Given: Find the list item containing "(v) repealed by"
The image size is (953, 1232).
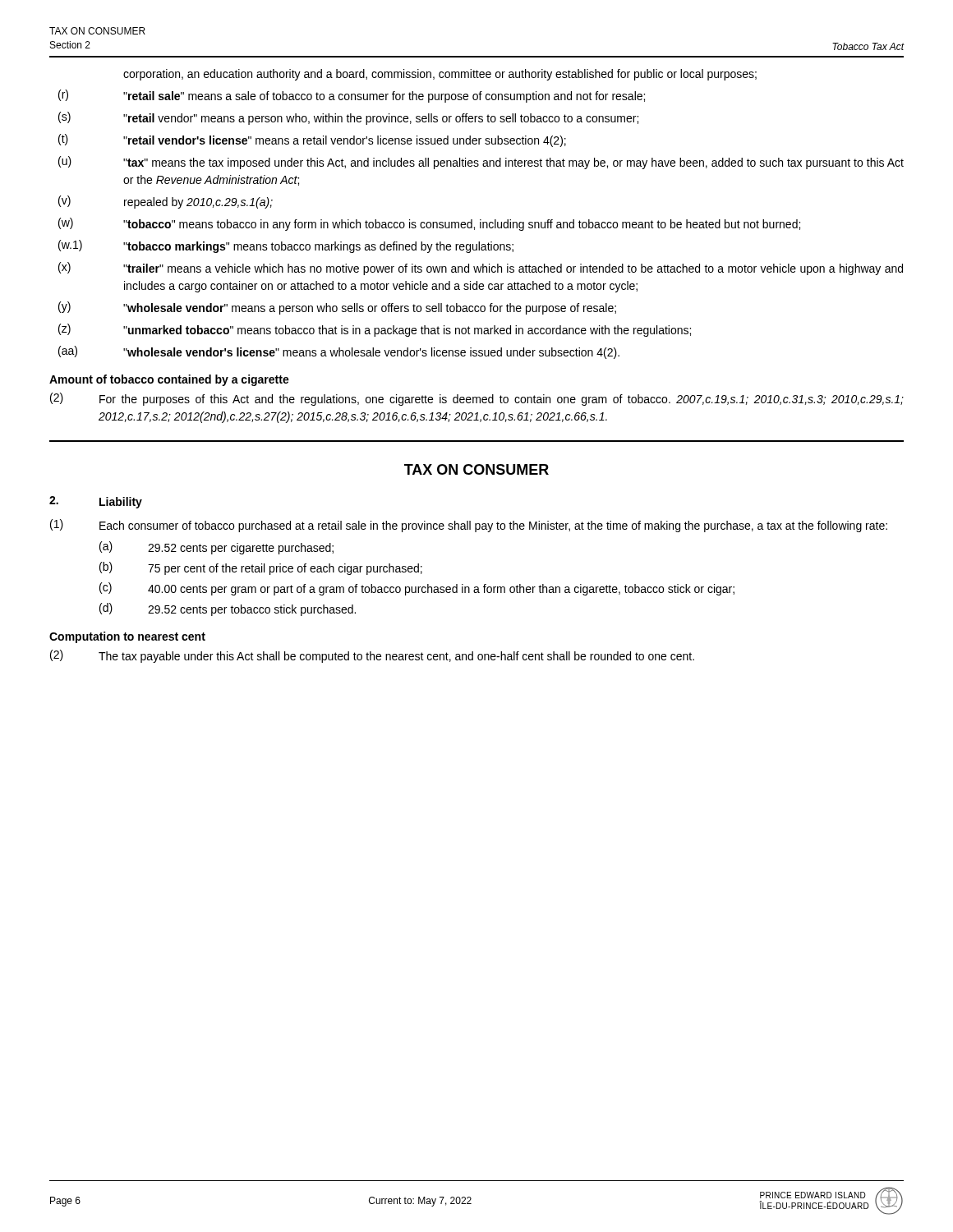Looking at the screenshot, I should [x=166, y=202].
